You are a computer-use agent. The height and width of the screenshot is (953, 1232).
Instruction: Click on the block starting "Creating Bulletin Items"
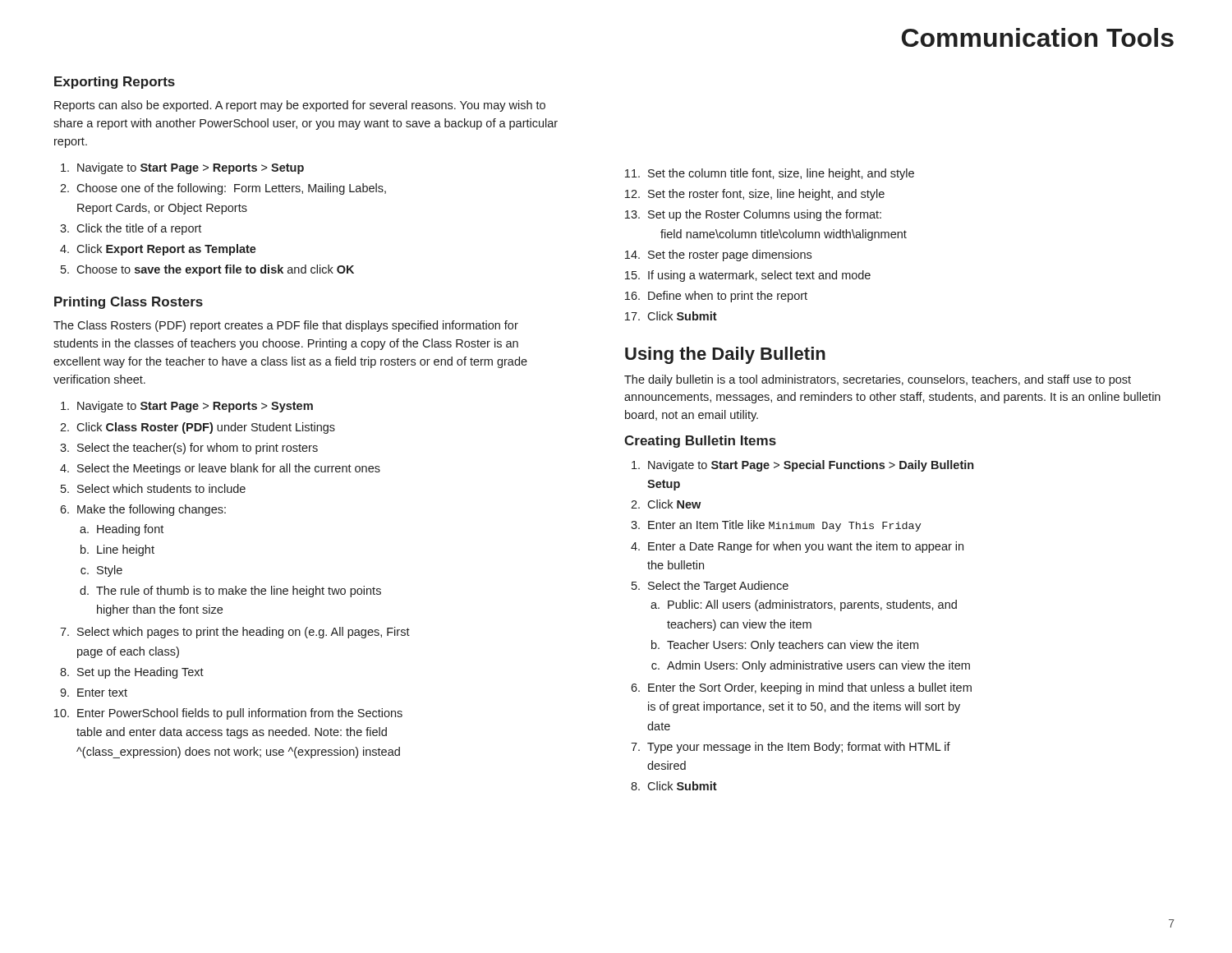pyautogui.click(x=700, y=441)
